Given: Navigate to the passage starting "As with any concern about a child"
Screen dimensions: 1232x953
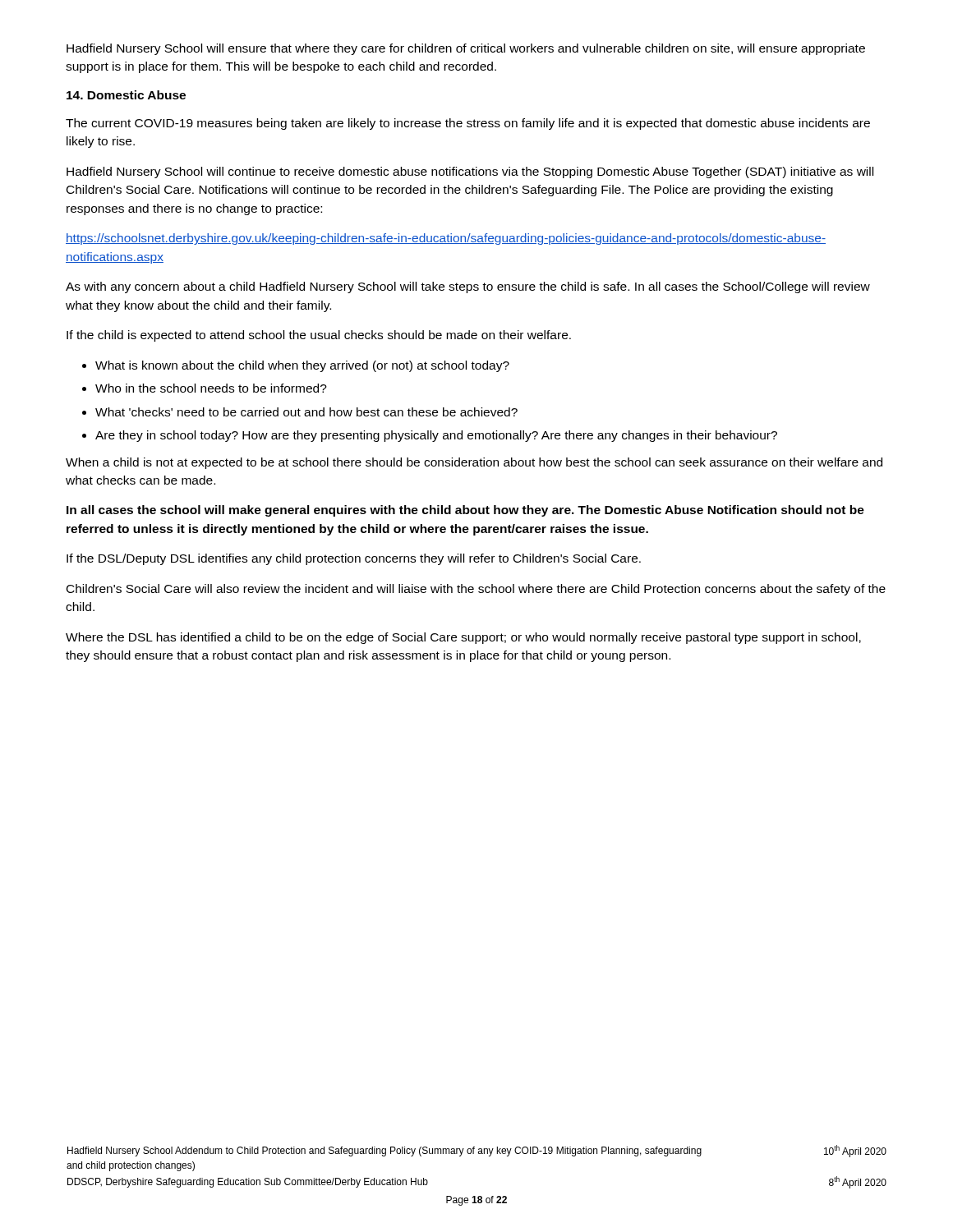Looking at the screenshot, I should pos(468,296).
